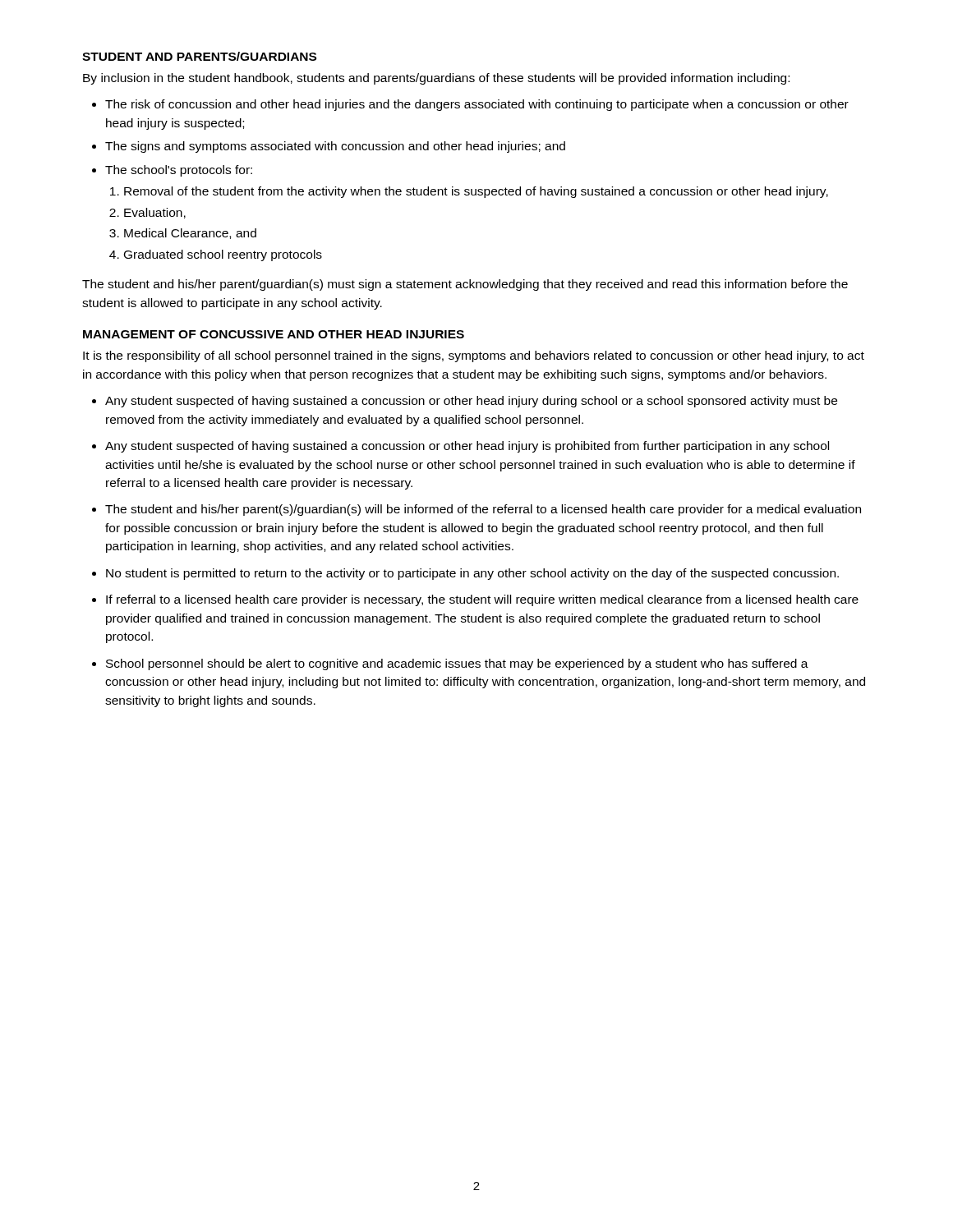This screenshot has height=1232, width=953.
Task: Click on the text starting "STUDENT AND PARENTS/GUARDIANS"
Action: [200, 56]
